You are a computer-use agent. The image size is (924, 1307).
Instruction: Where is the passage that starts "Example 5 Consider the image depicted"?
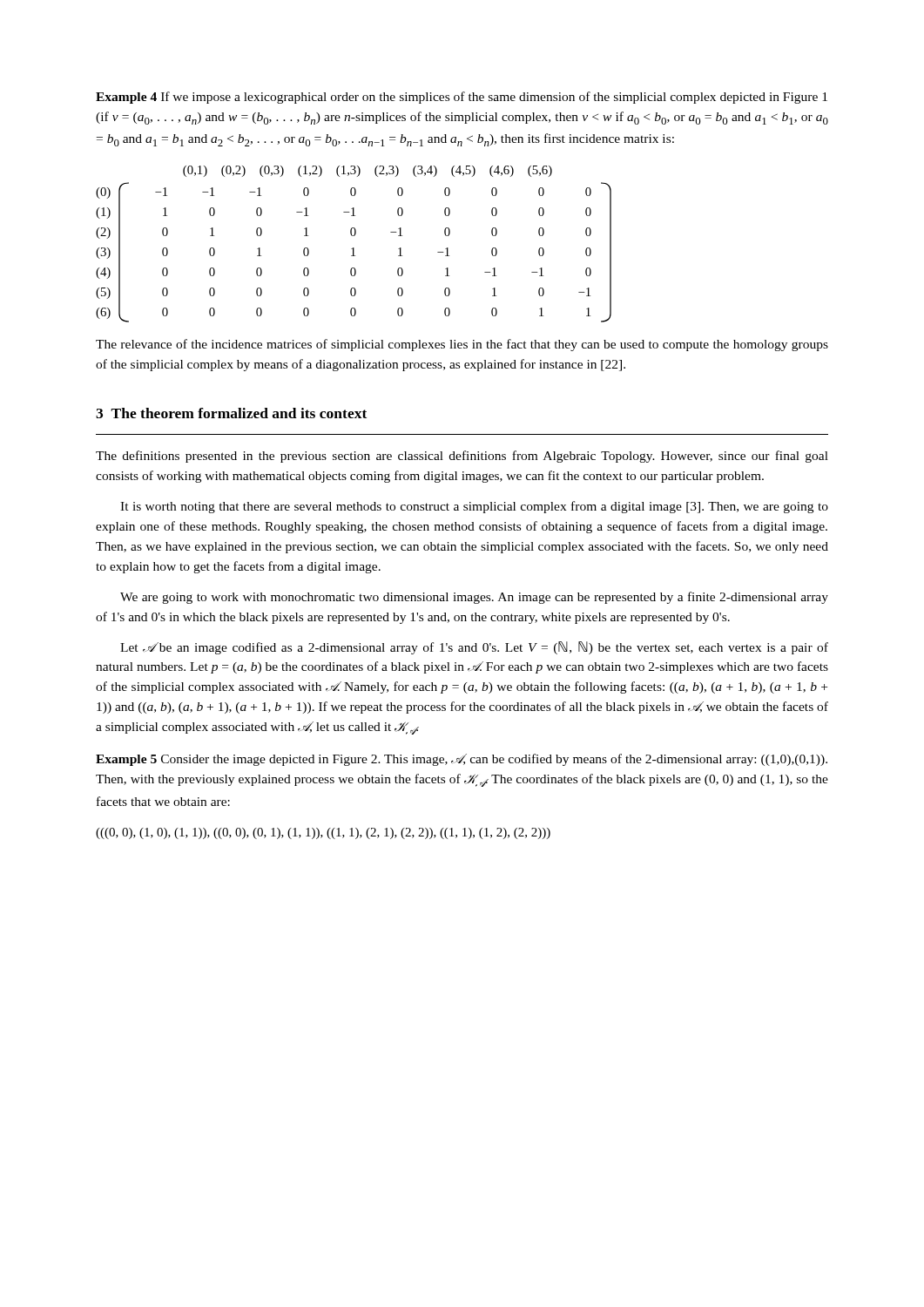pyautogui.click(x=462, y=780)
